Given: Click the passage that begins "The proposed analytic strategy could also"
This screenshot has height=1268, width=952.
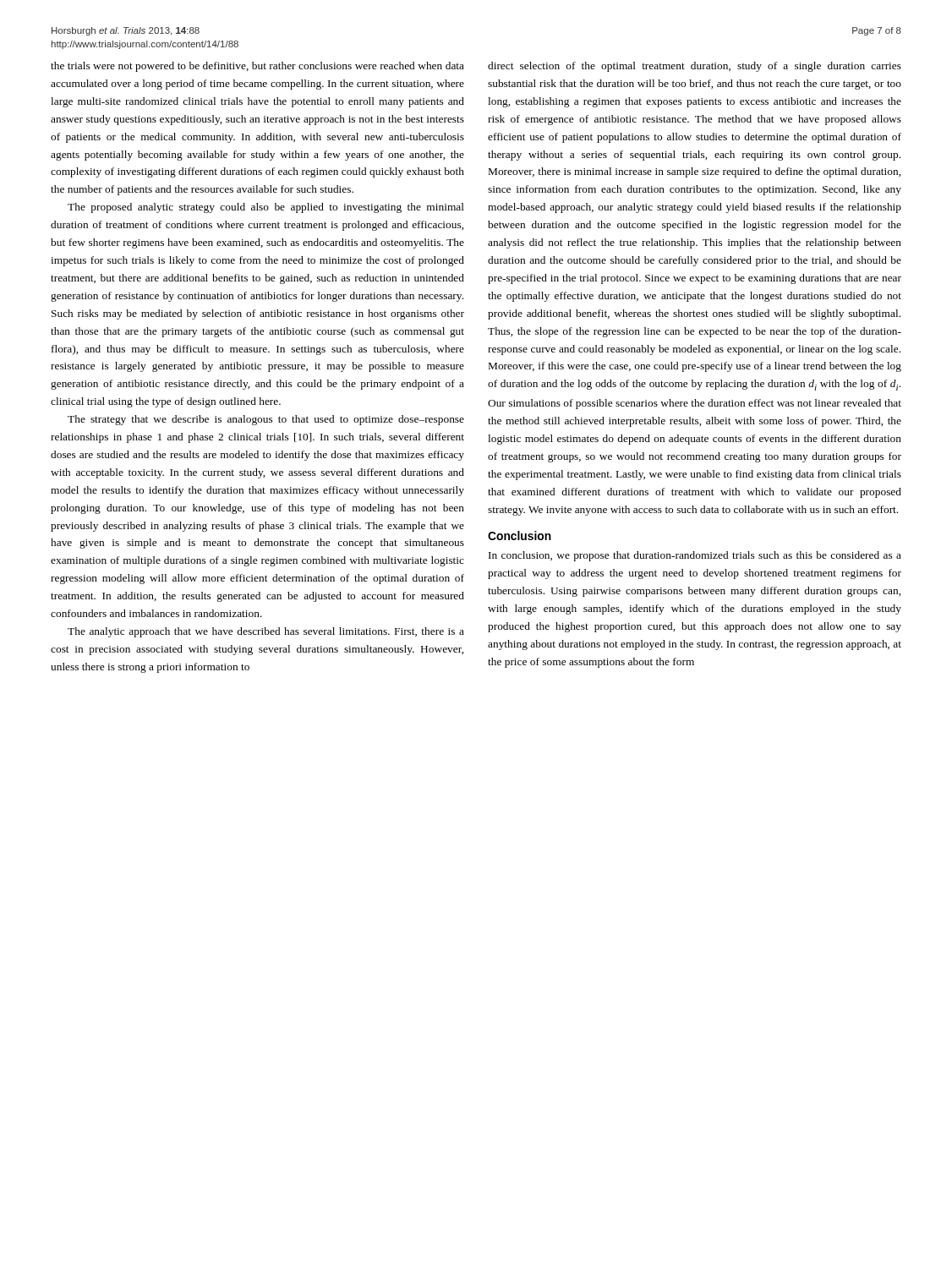Looking at the screenshot, I should coord(257,305).
